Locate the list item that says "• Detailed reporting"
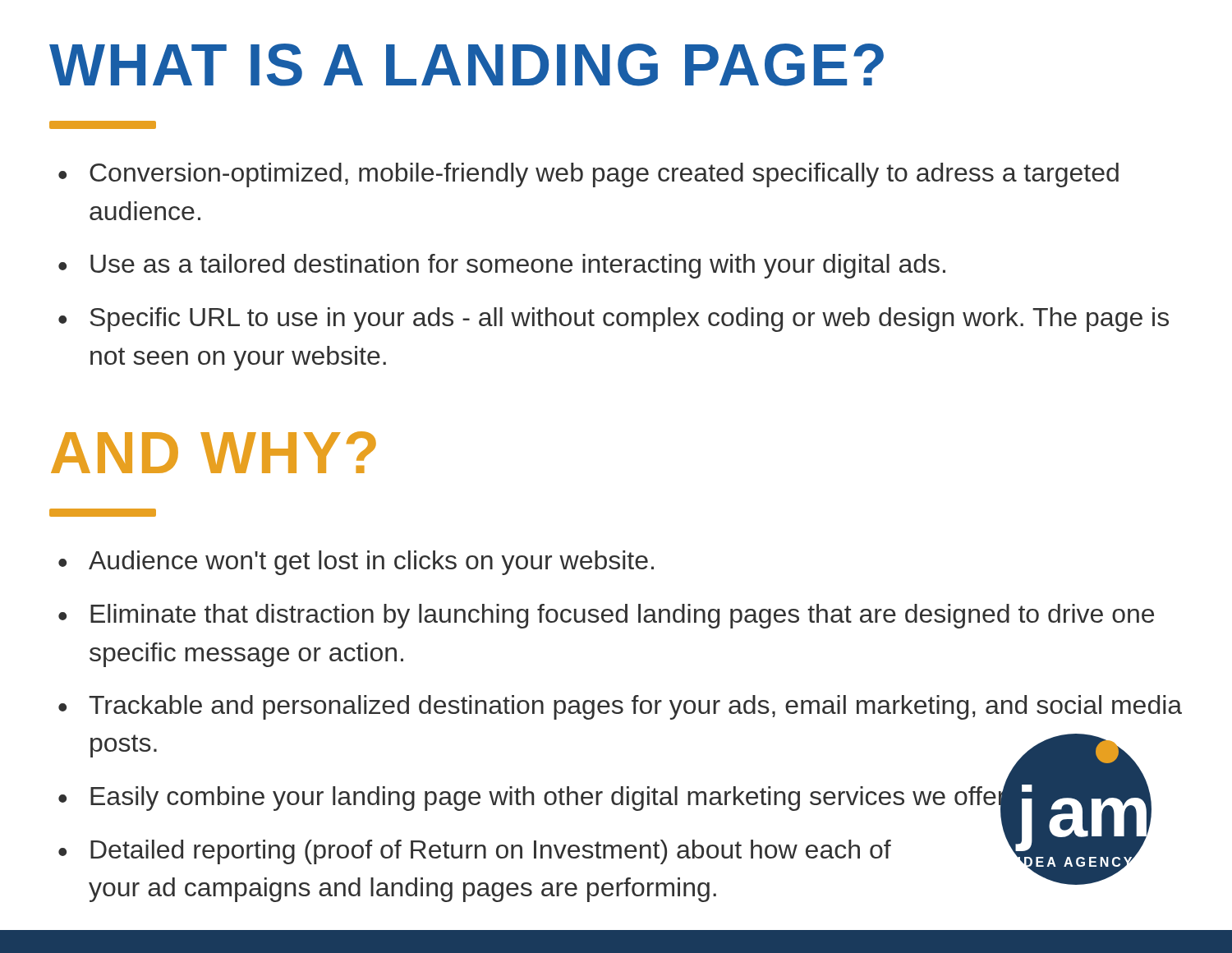1232x953 pixels. [x=484, y=869]
